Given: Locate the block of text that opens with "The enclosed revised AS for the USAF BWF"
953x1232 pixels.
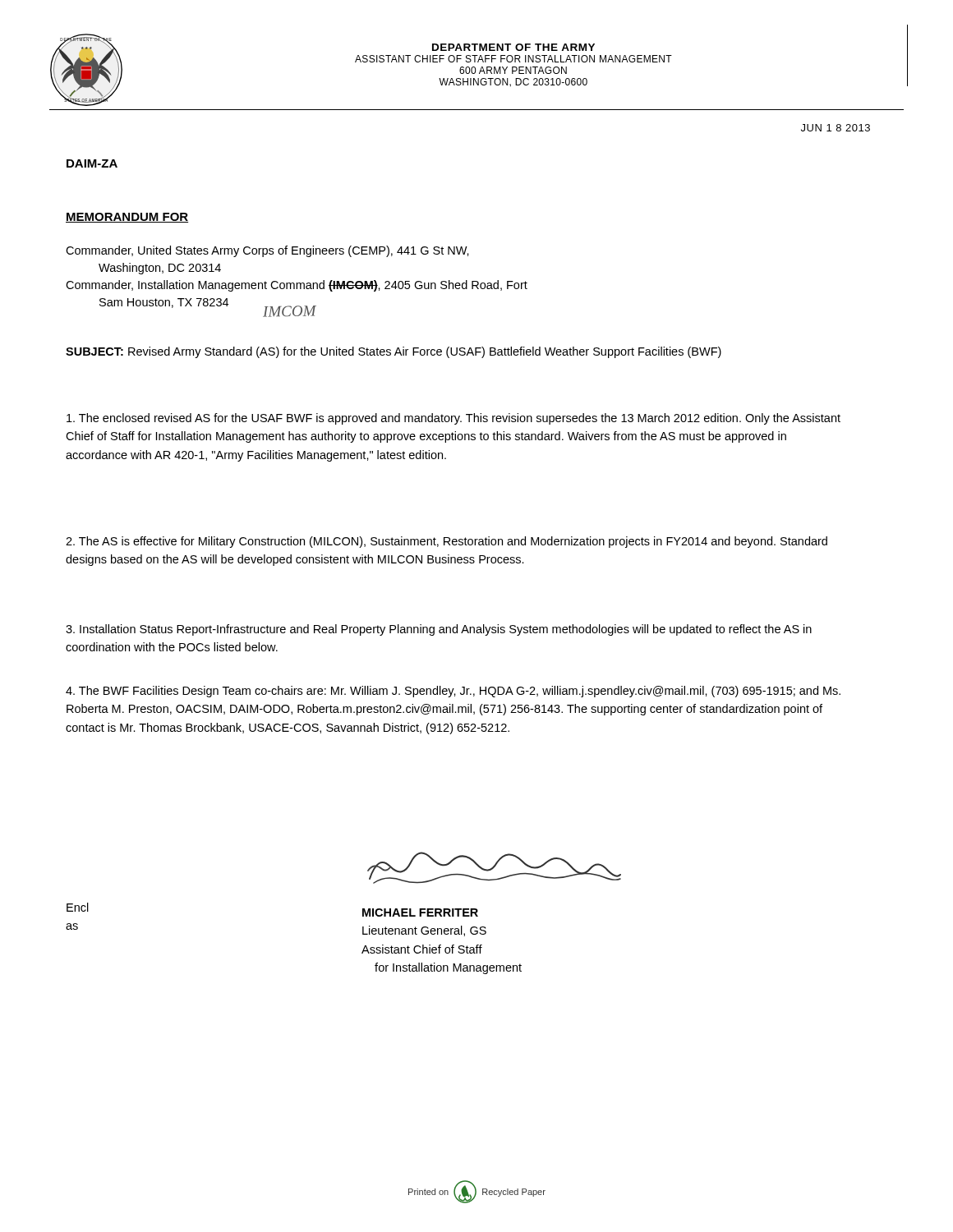Looking at the screenshot, I should point(453,436).
